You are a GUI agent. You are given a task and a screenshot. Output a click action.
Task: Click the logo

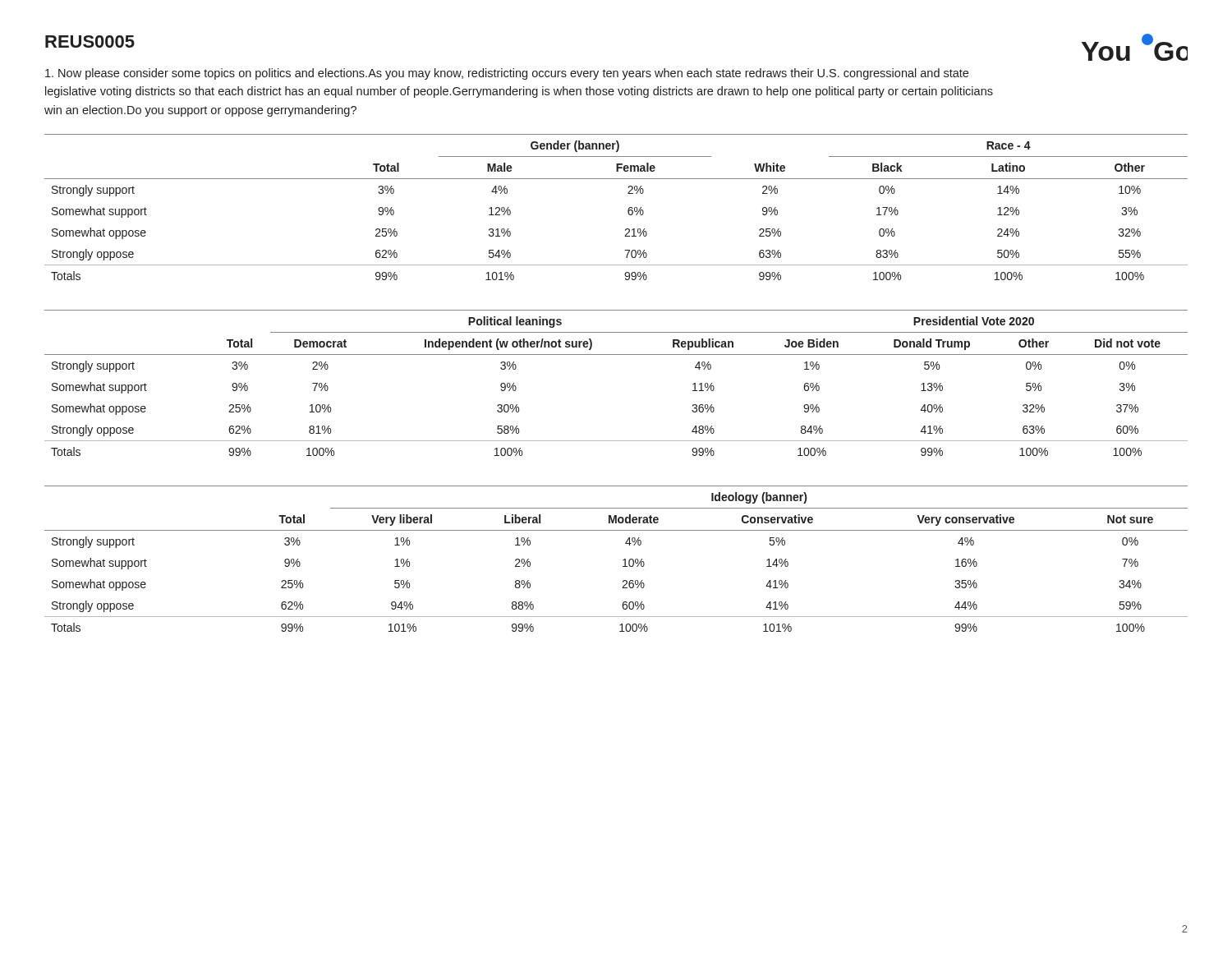pos(1134,51)
